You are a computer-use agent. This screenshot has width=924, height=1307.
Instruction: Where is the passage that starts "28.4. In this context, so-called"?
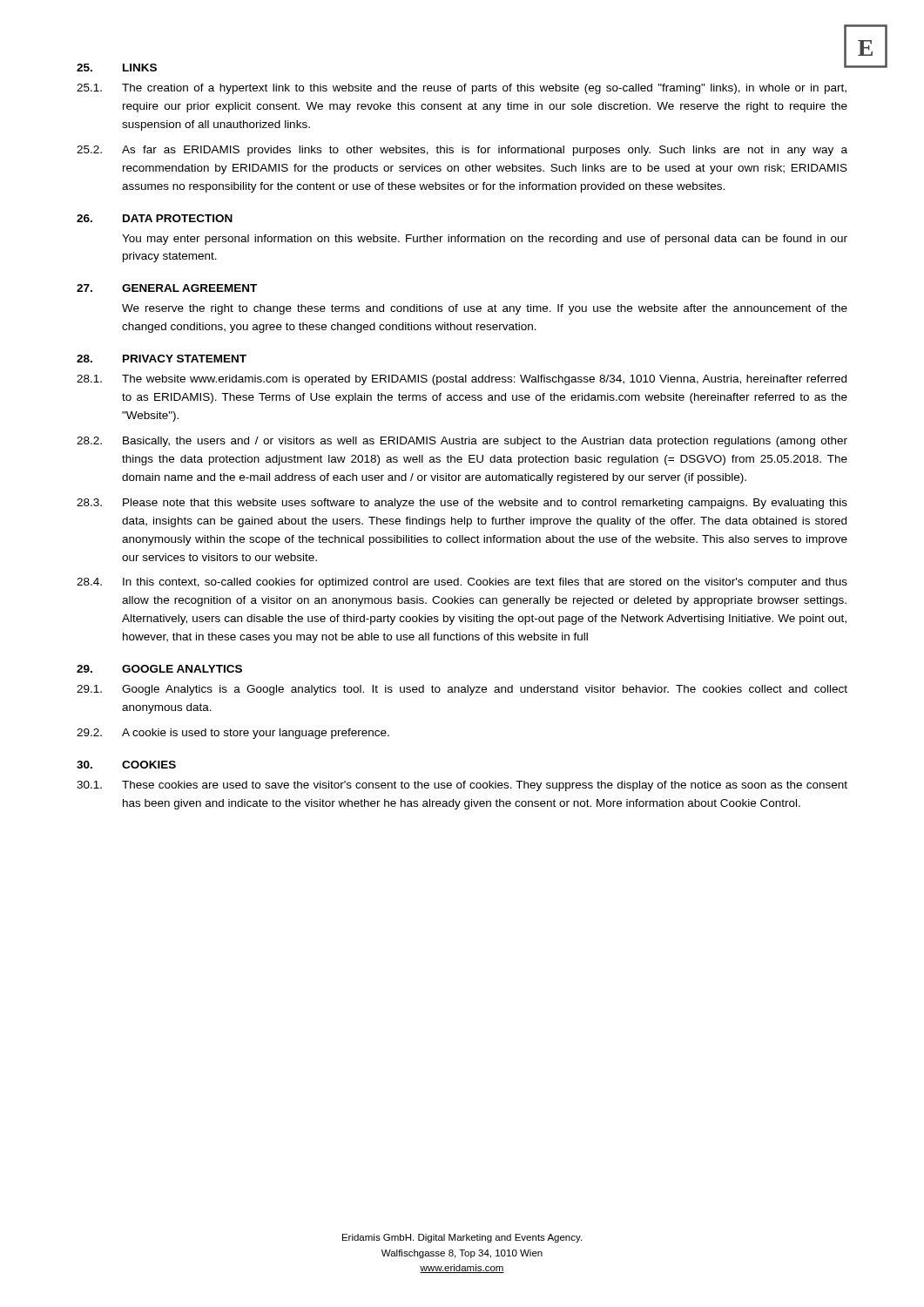462,610
